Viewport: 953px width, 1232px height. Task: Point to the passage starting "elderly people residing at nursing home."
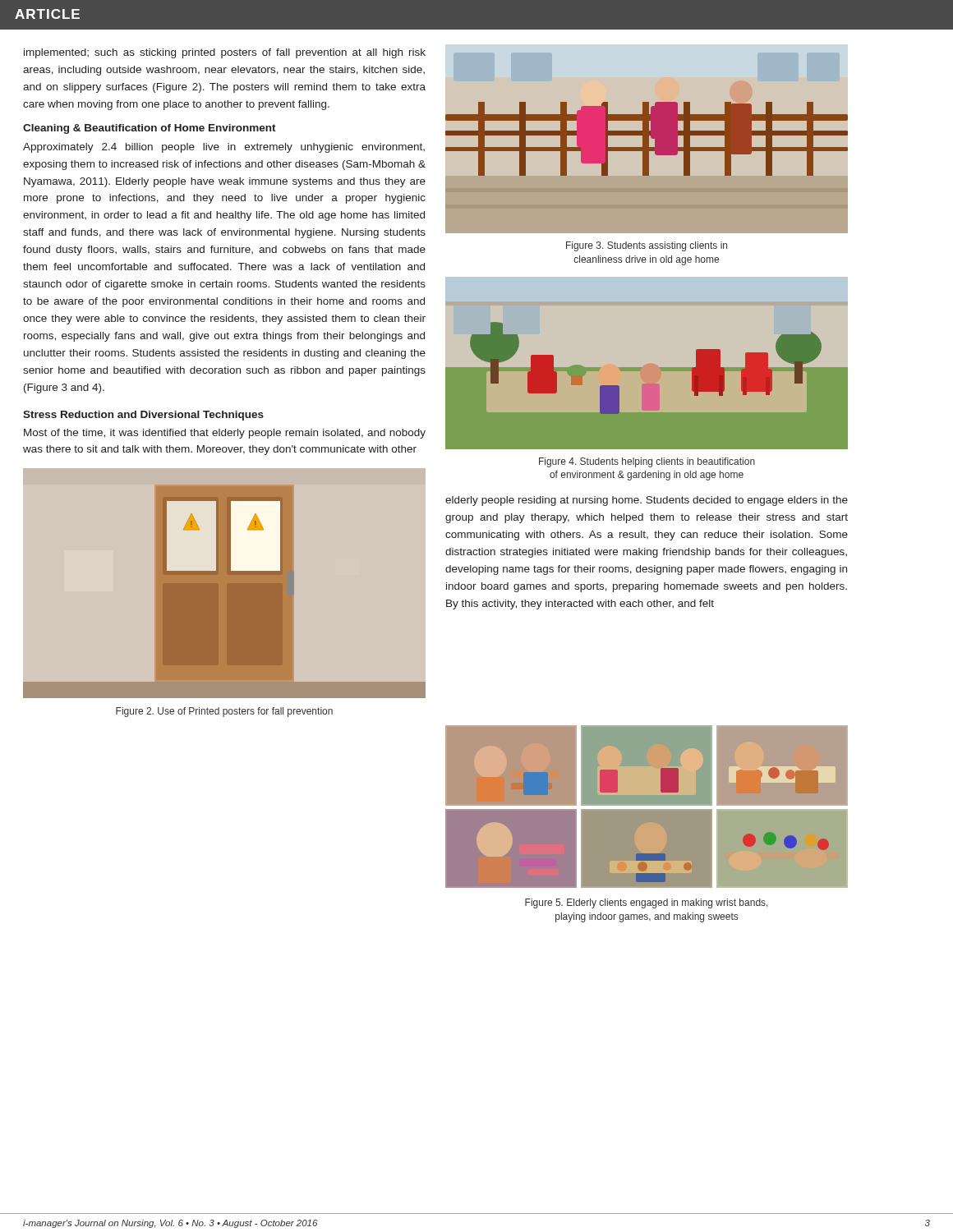(647, 552)
